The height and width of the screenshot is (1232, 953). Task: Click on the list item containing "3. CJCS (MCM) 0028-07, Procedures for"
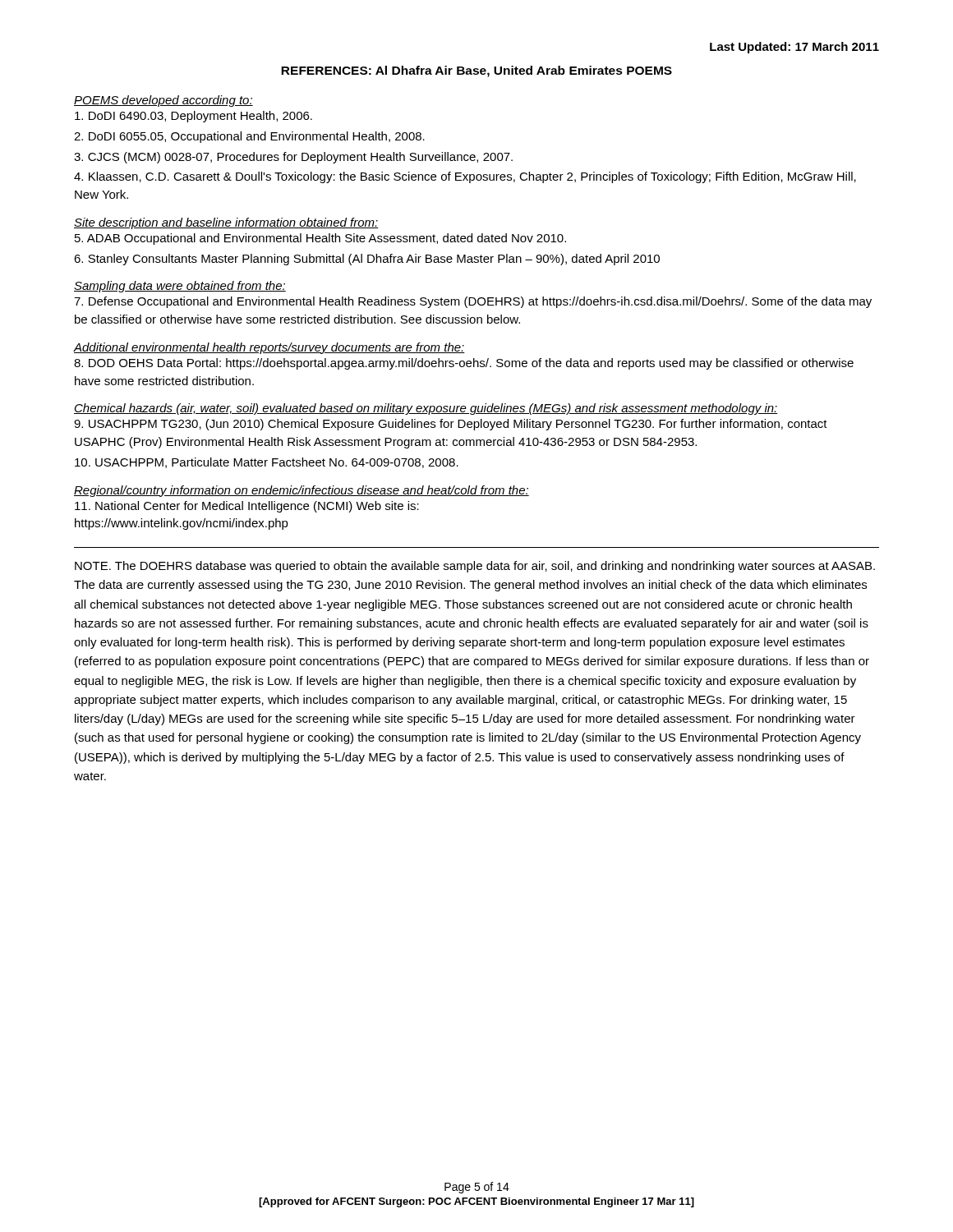coord(294,156)
